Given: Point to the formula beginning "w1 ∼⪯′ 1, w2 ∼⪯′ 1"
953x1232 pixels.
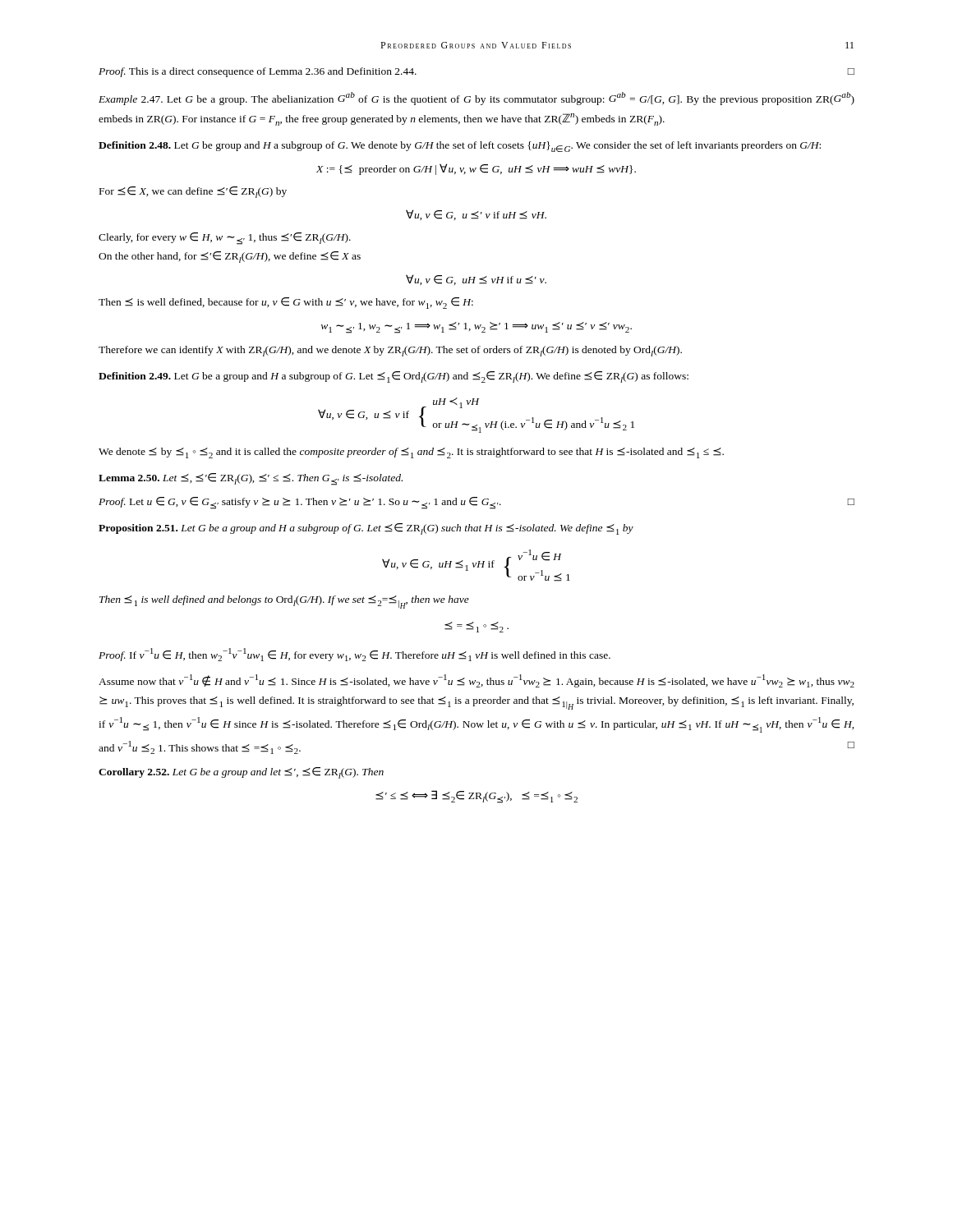Looking at the screenshot, I should 476,327.
